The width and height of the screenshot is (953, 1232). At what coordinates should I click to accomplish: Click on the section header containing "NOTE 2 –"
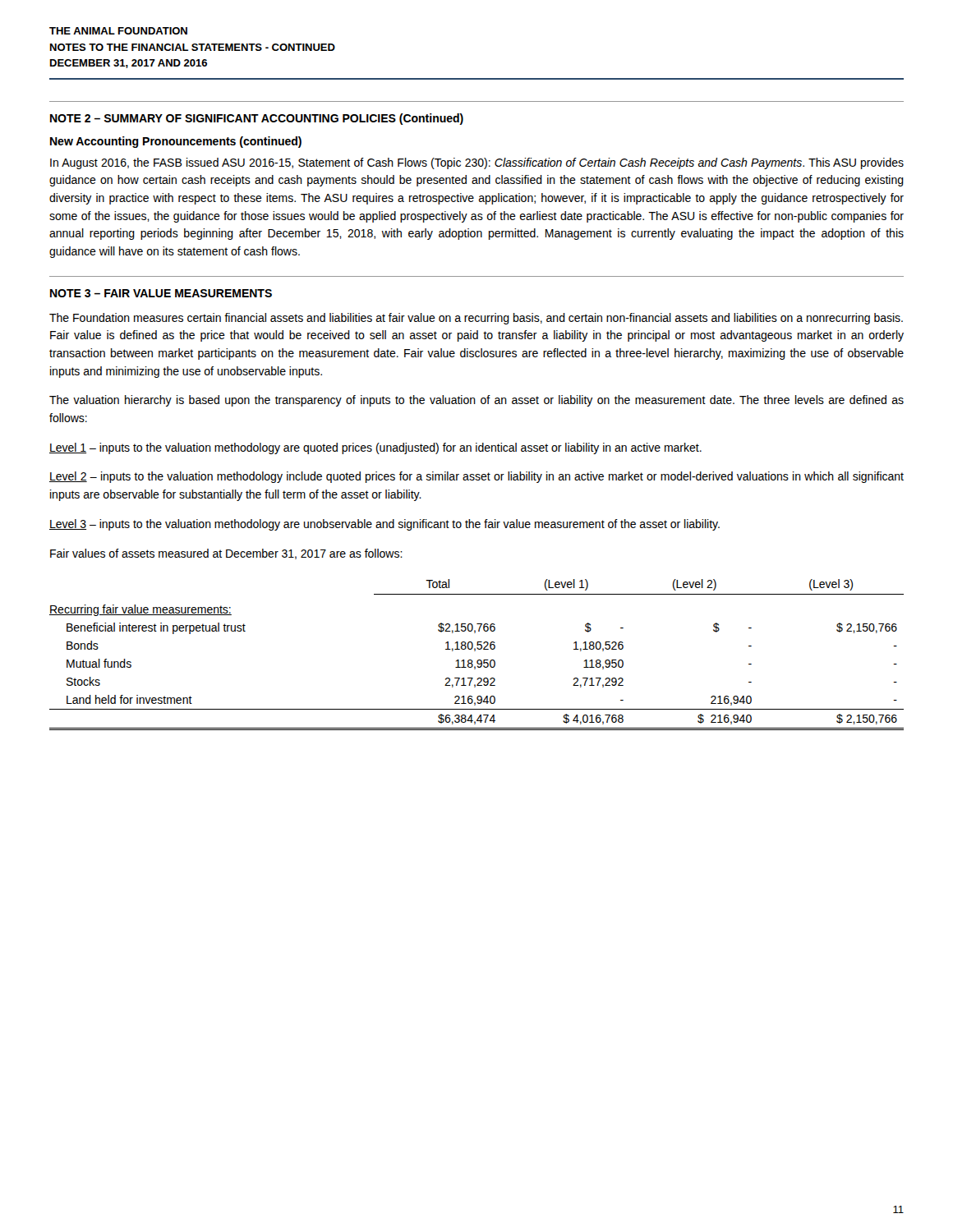click(256, 118)
